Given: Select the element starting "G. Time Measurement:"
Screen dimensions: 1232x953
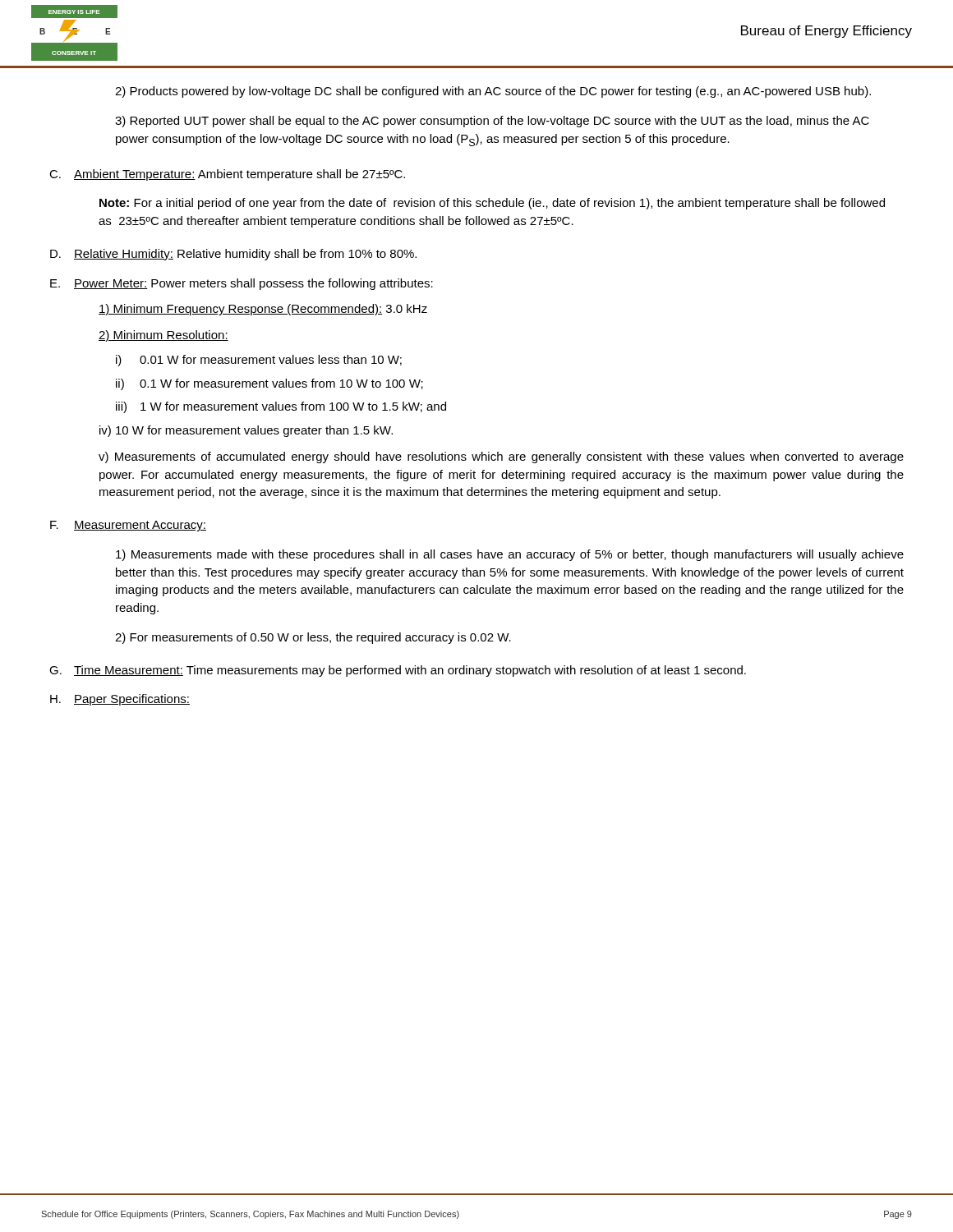Looking at the screenshot, I should pos(398,670).
